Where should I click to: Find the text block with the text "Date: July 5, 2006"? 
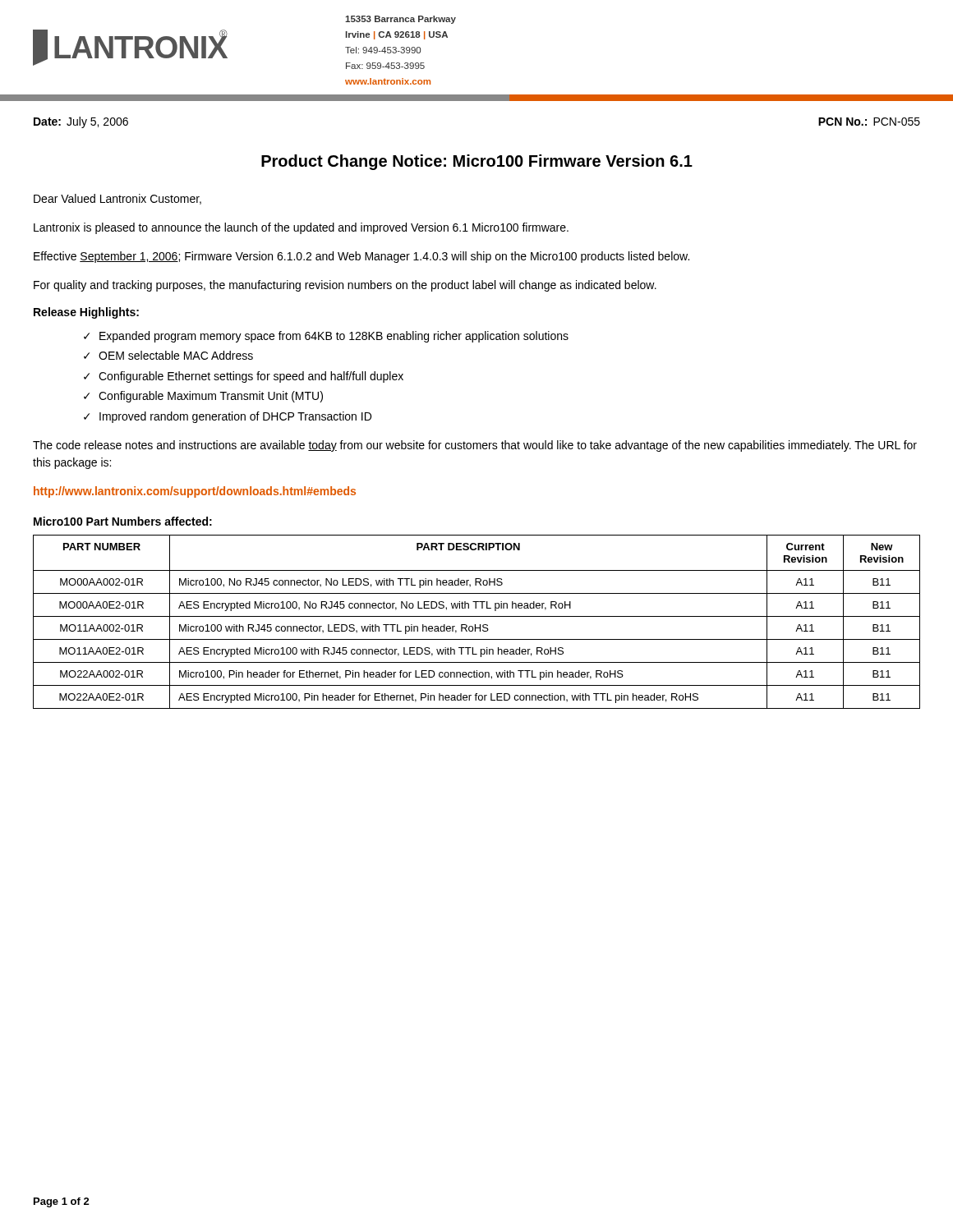click(79, 122)
